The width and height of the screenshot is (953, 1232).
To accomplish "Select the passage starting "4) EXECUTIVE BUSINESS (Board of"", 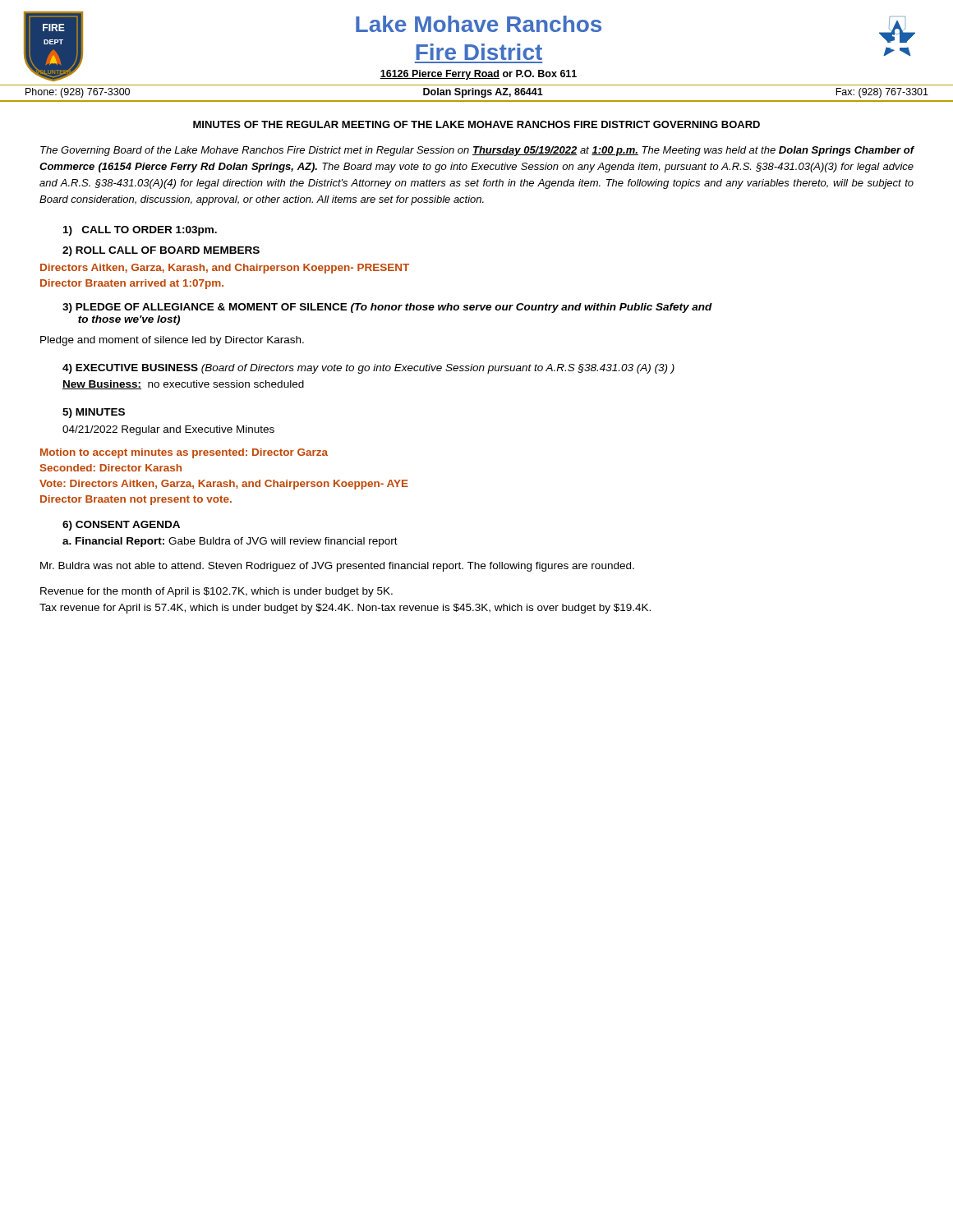I will pyautogui.click(x=369, y=376).
